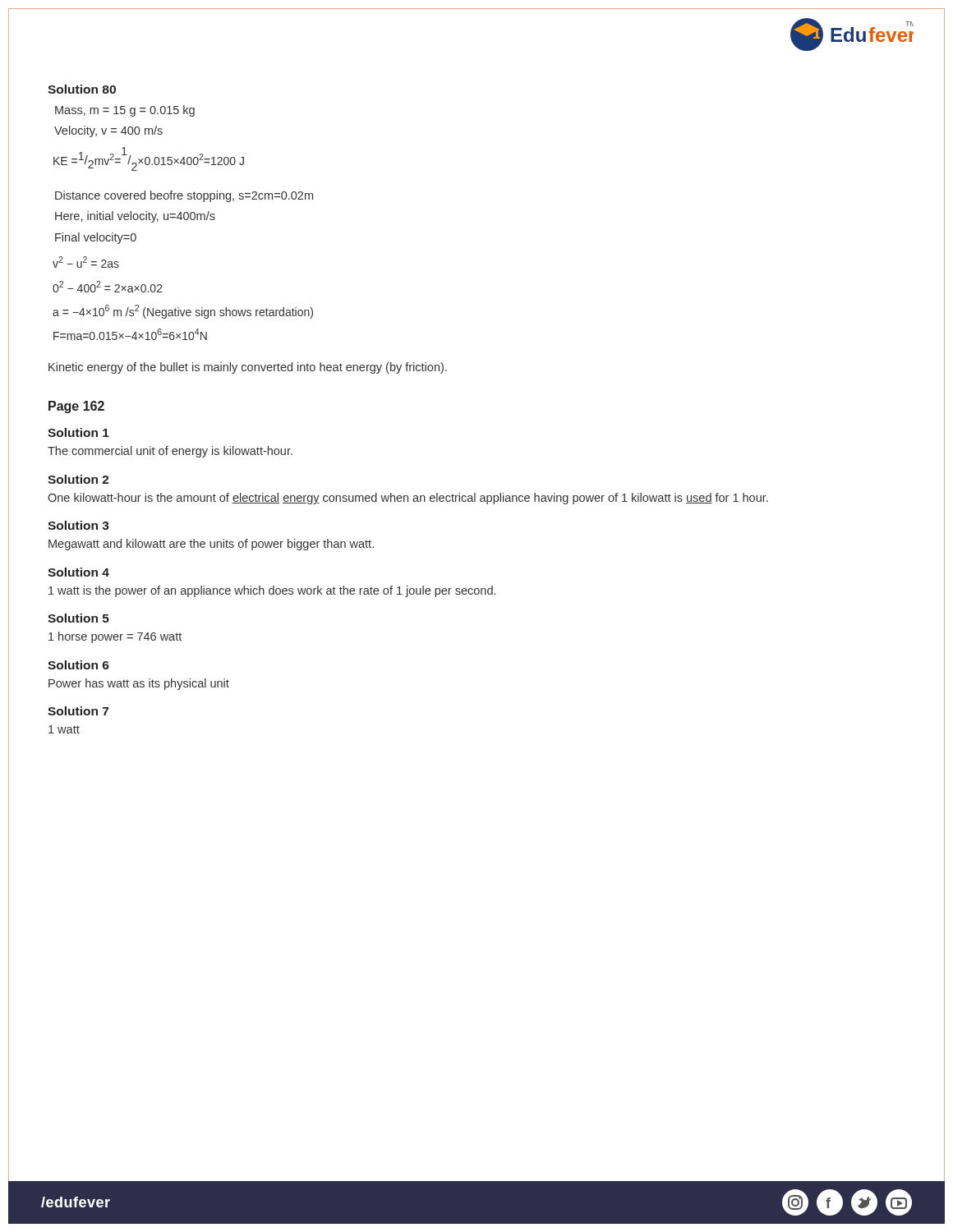Screen dimensions: 1232x953
Task: Find the block starting "Kinetic energy of the bullet"
Action: pos(248,367)
